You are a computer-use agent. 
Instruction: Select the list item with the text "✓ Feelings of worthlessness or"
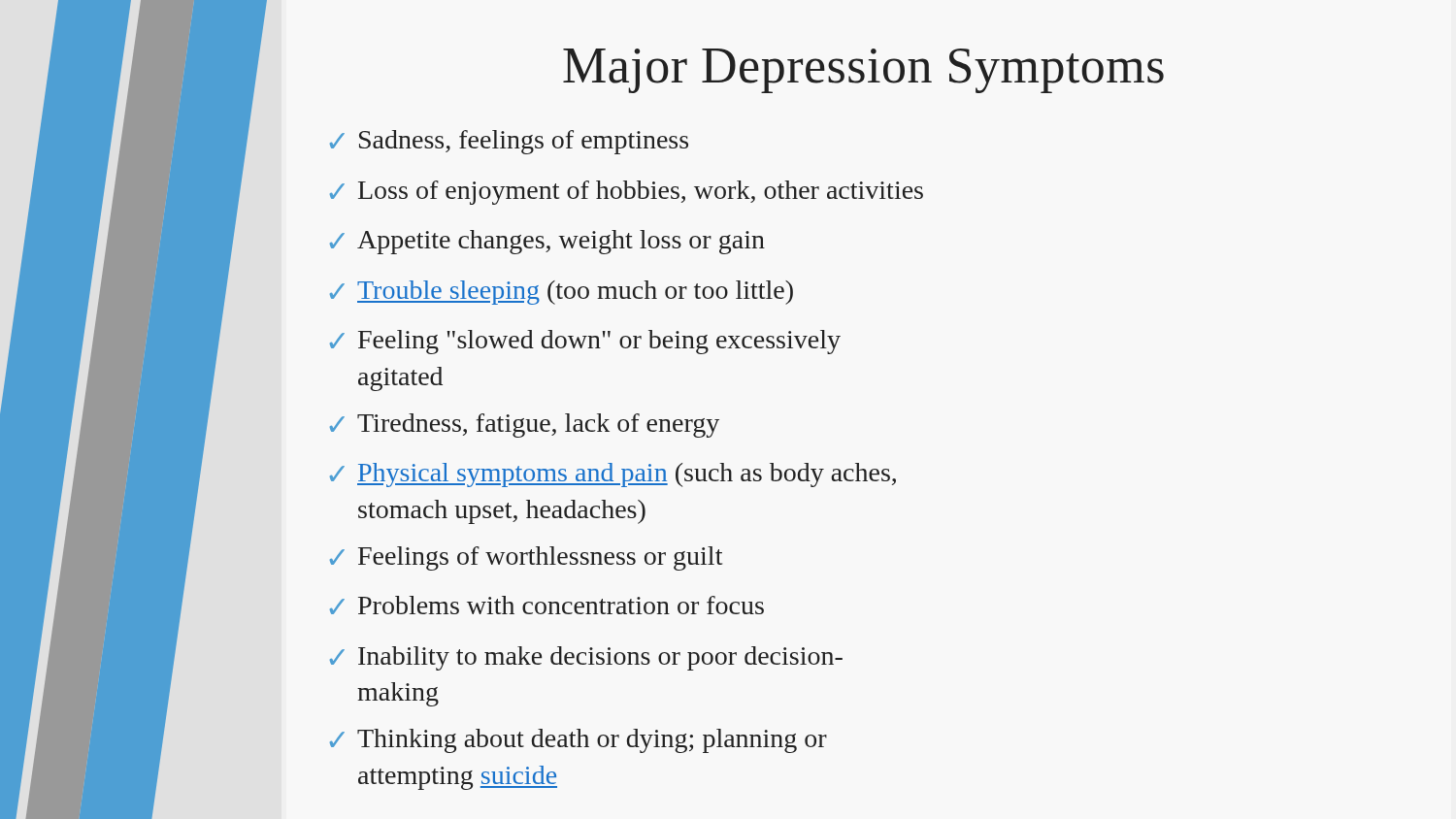point(524,557)
